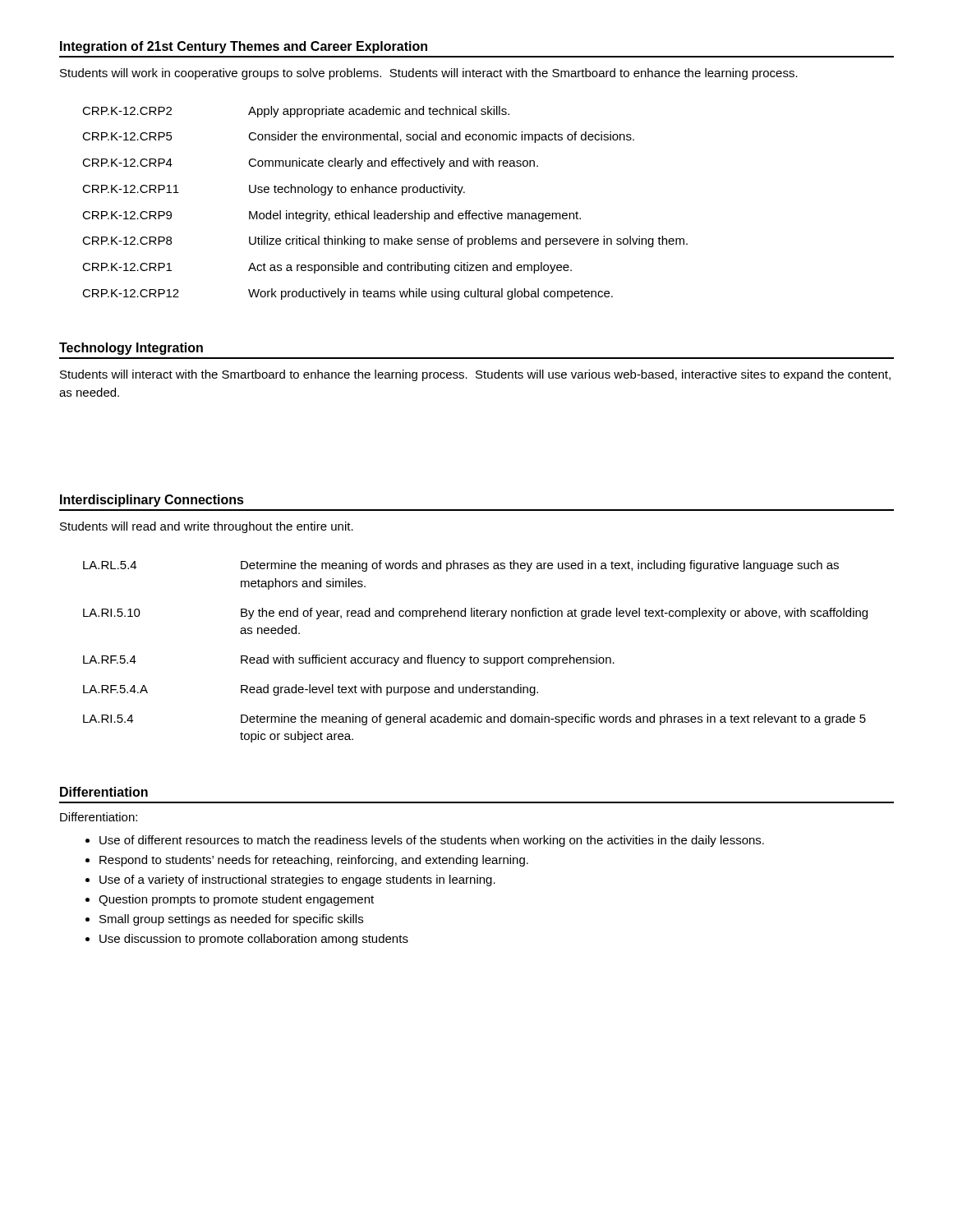
Task: Point to the text block starting "Use of different resources to match"
Action: pyautogui.click(x=432, y=840)
